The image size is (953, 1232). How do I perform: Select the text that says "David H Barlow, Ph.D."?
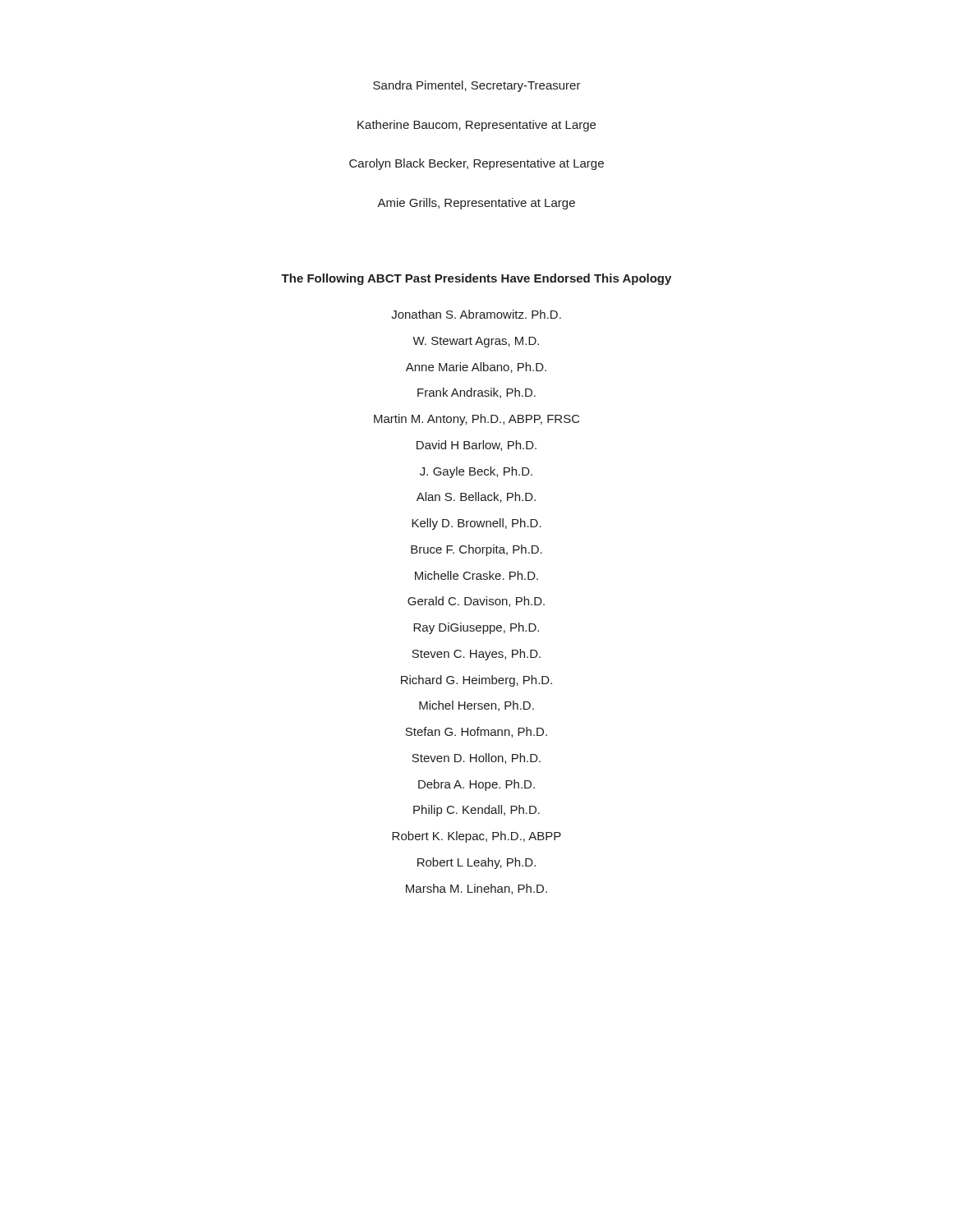(x=476, y=445)
